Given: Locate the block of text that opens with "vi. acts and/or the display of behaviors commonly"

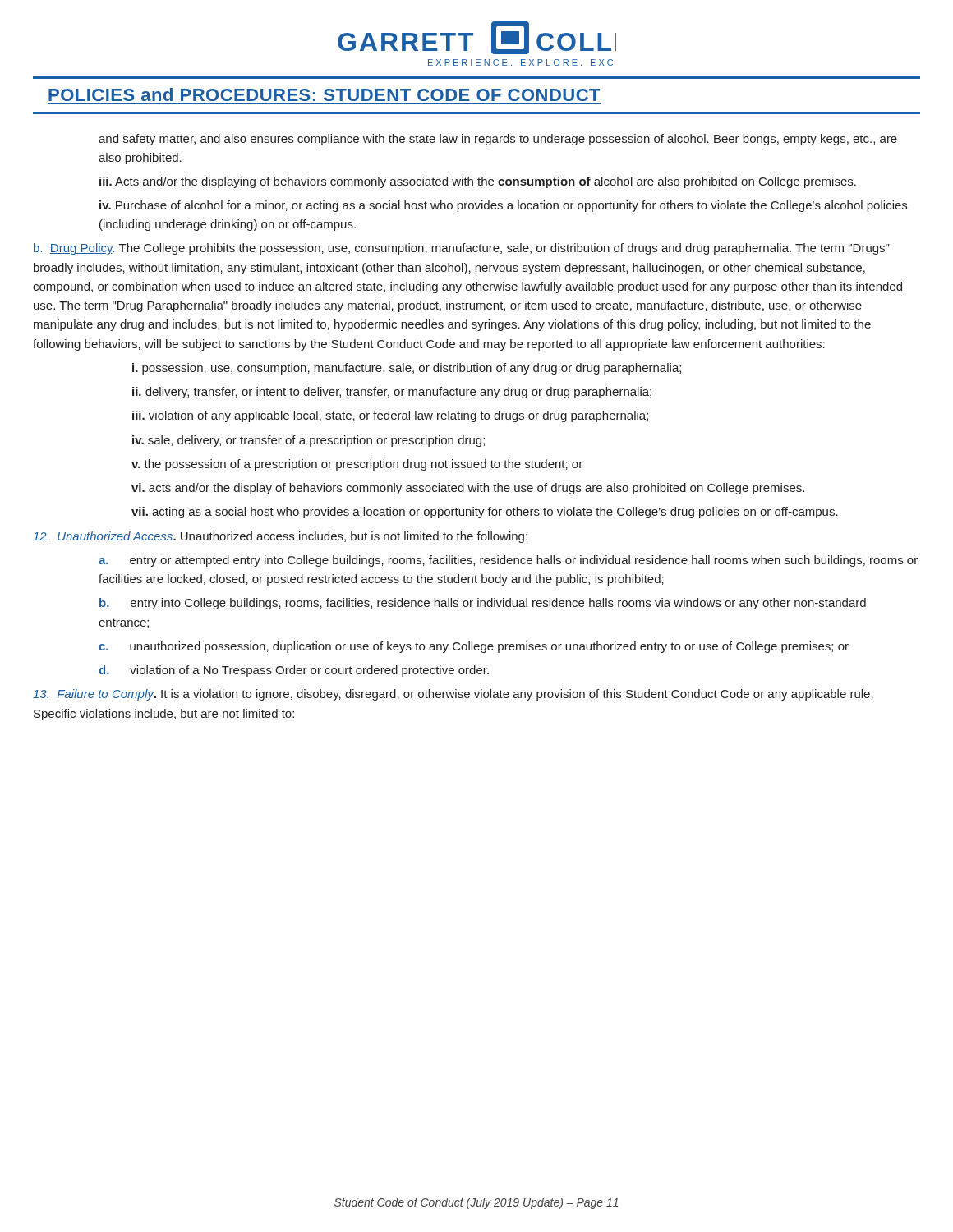Looking at the screenshot, I should [x=526, y=488].
